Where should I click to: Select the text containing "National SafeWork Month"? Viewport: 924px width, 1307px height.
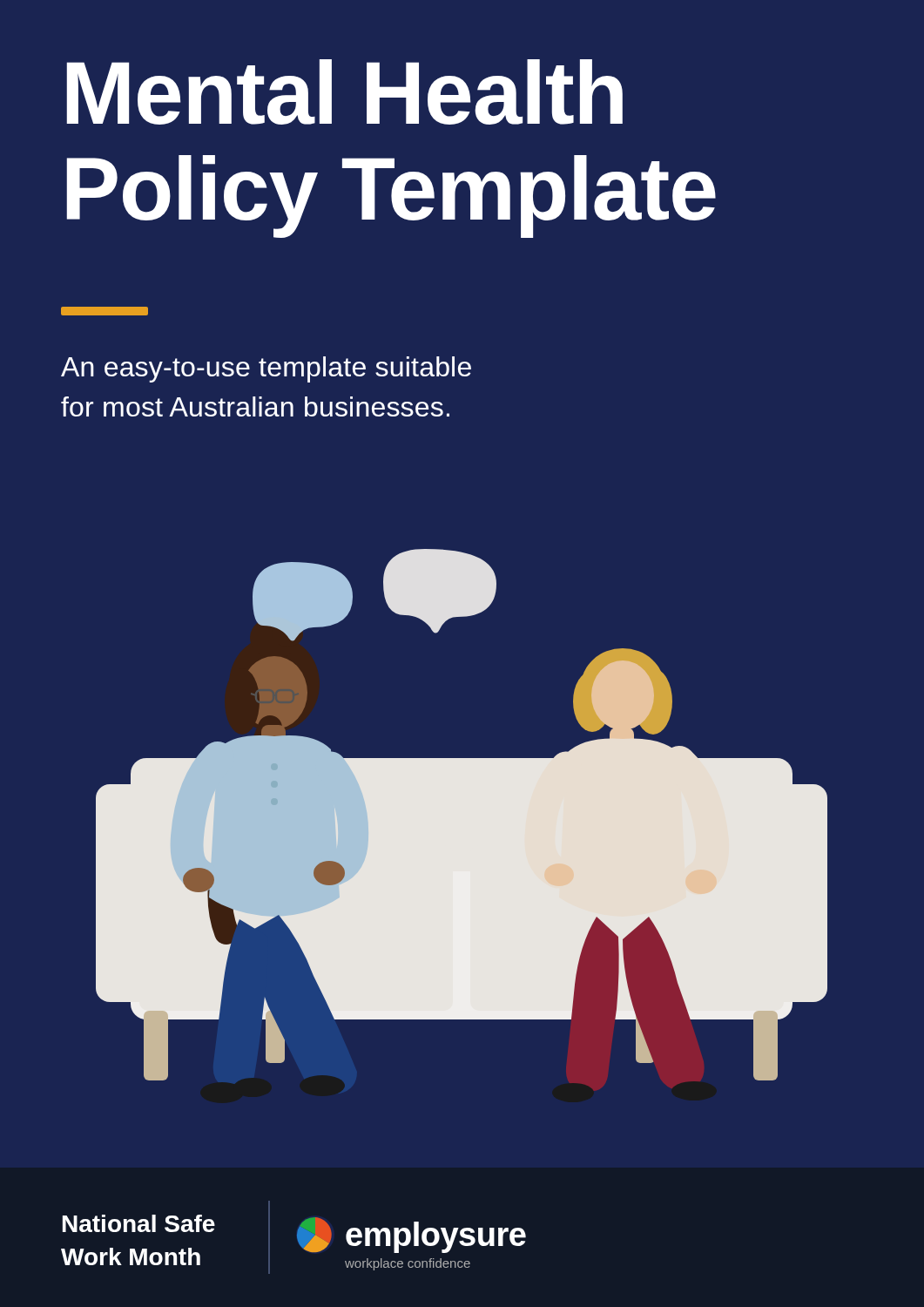tap(138, 1241)
